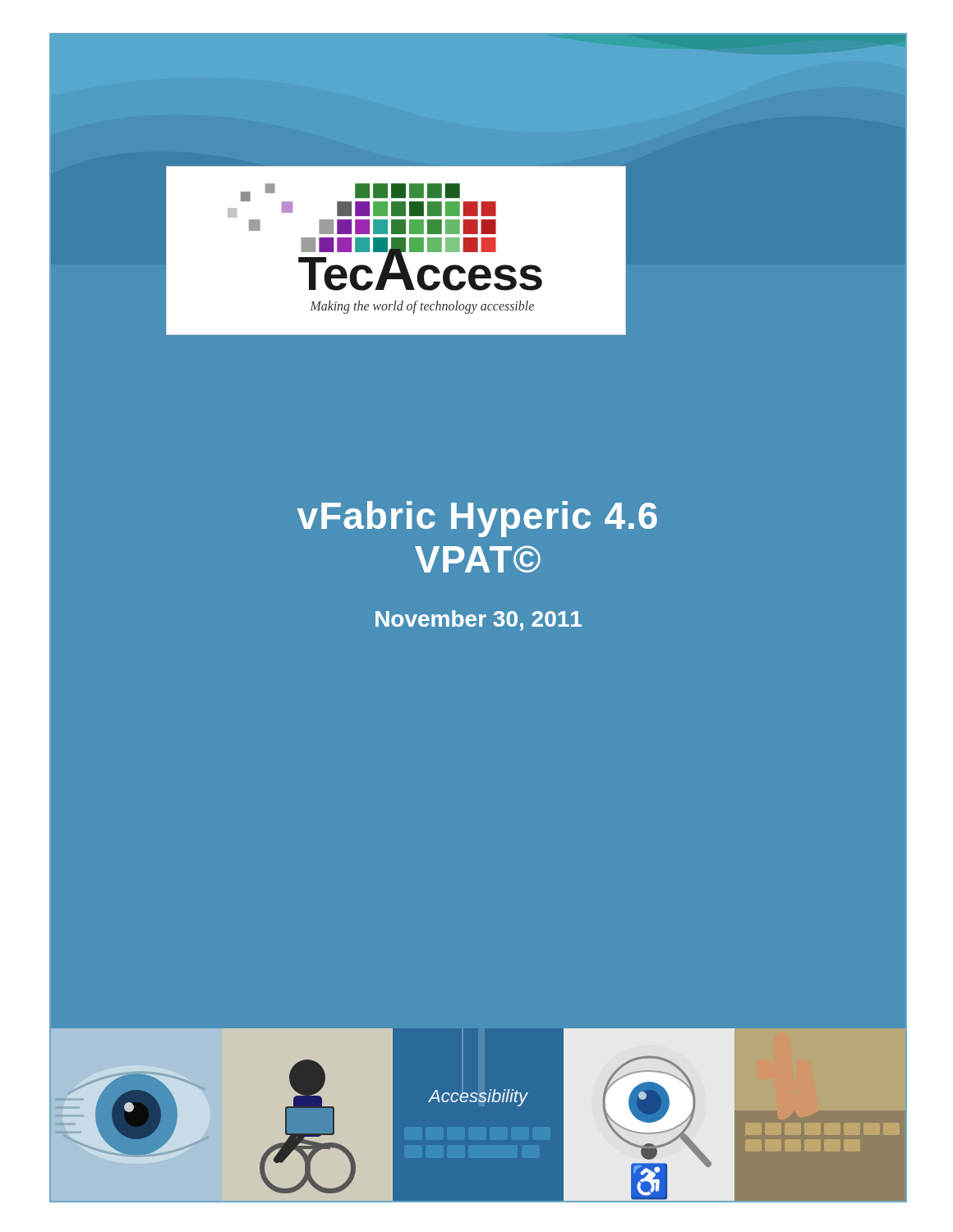Click on the title that says "vFabric Hyperic 4.6"
Screen dimensions: 1232x953
pos(478,538)
